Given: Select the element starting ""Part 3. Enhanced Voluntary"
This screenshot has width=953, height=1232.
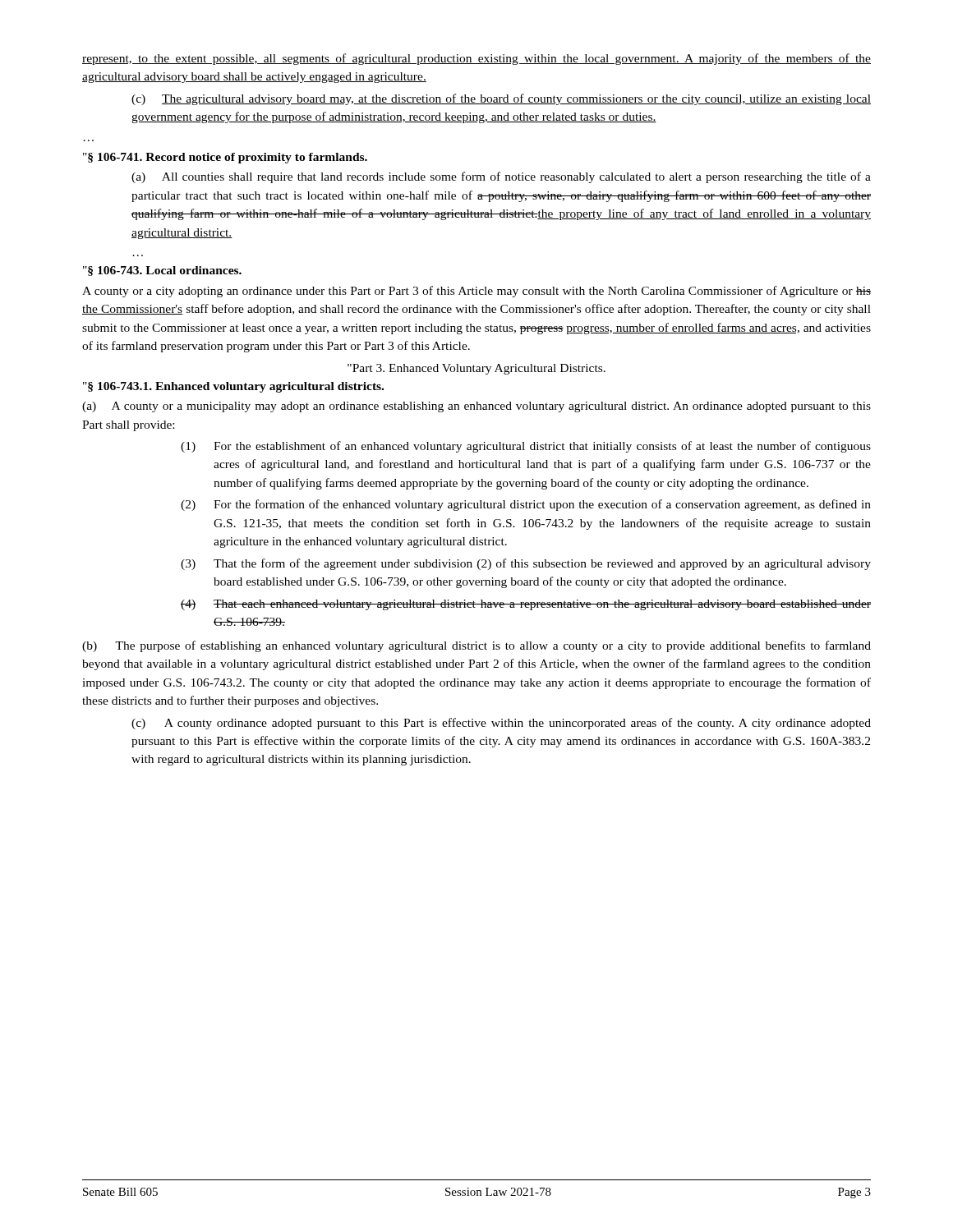Looking at the screenshot, I should tap(476, 367).
